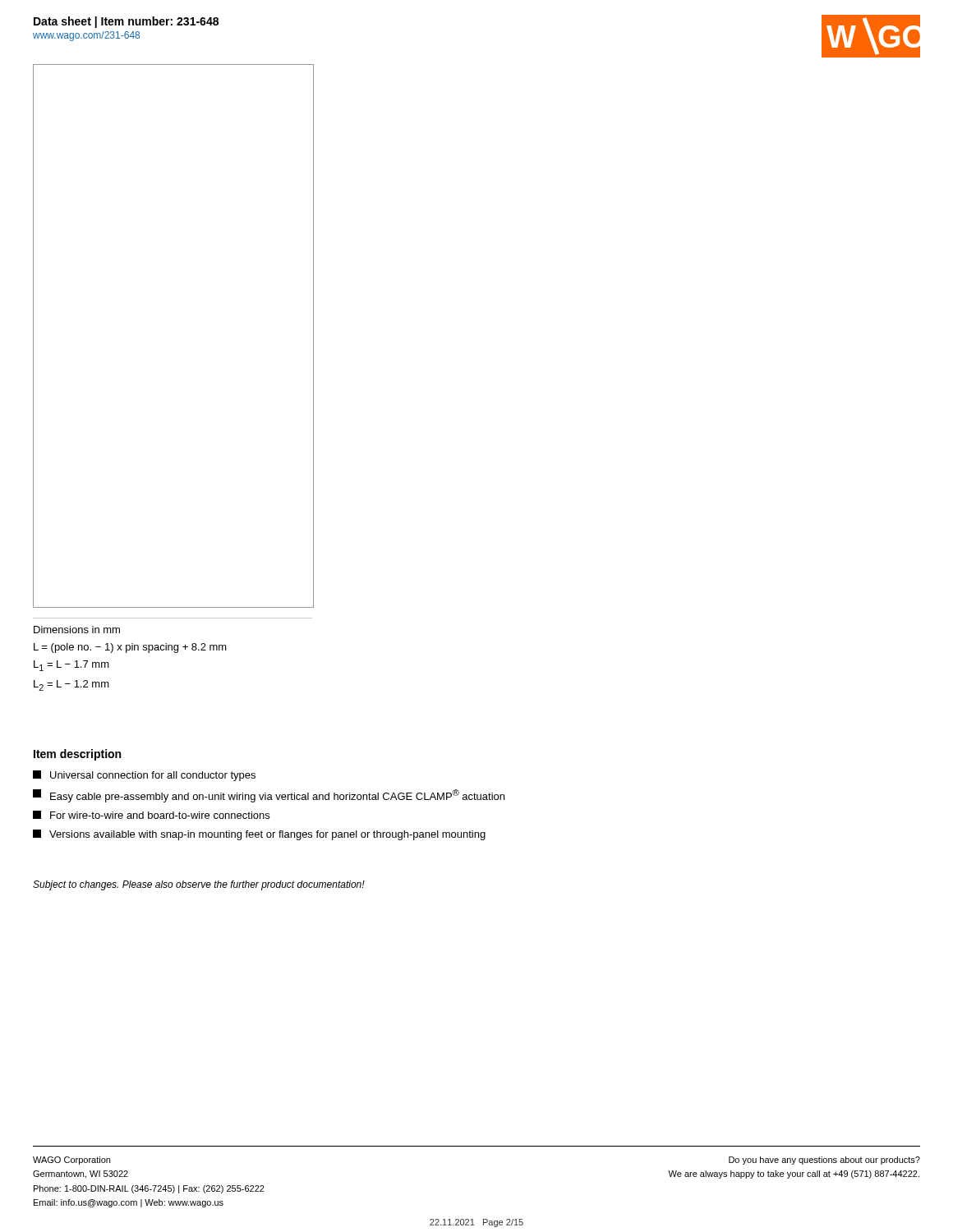This screenshot has height=1232, width=953.
Task: Click where it says "Item description"
Action: pos(77,754)
